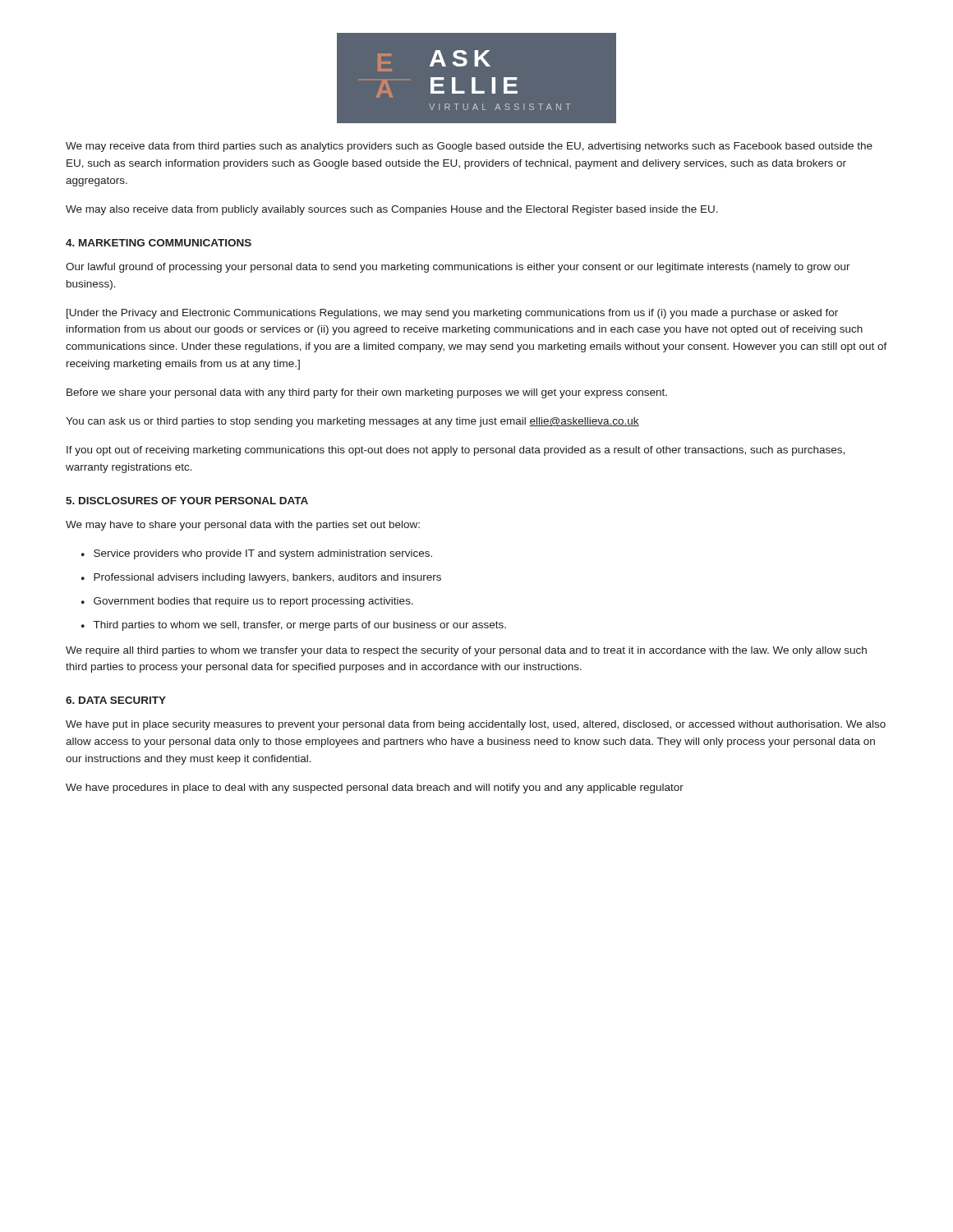Find the region starting "Before we share your personal data with"

[x=367, y=392]
